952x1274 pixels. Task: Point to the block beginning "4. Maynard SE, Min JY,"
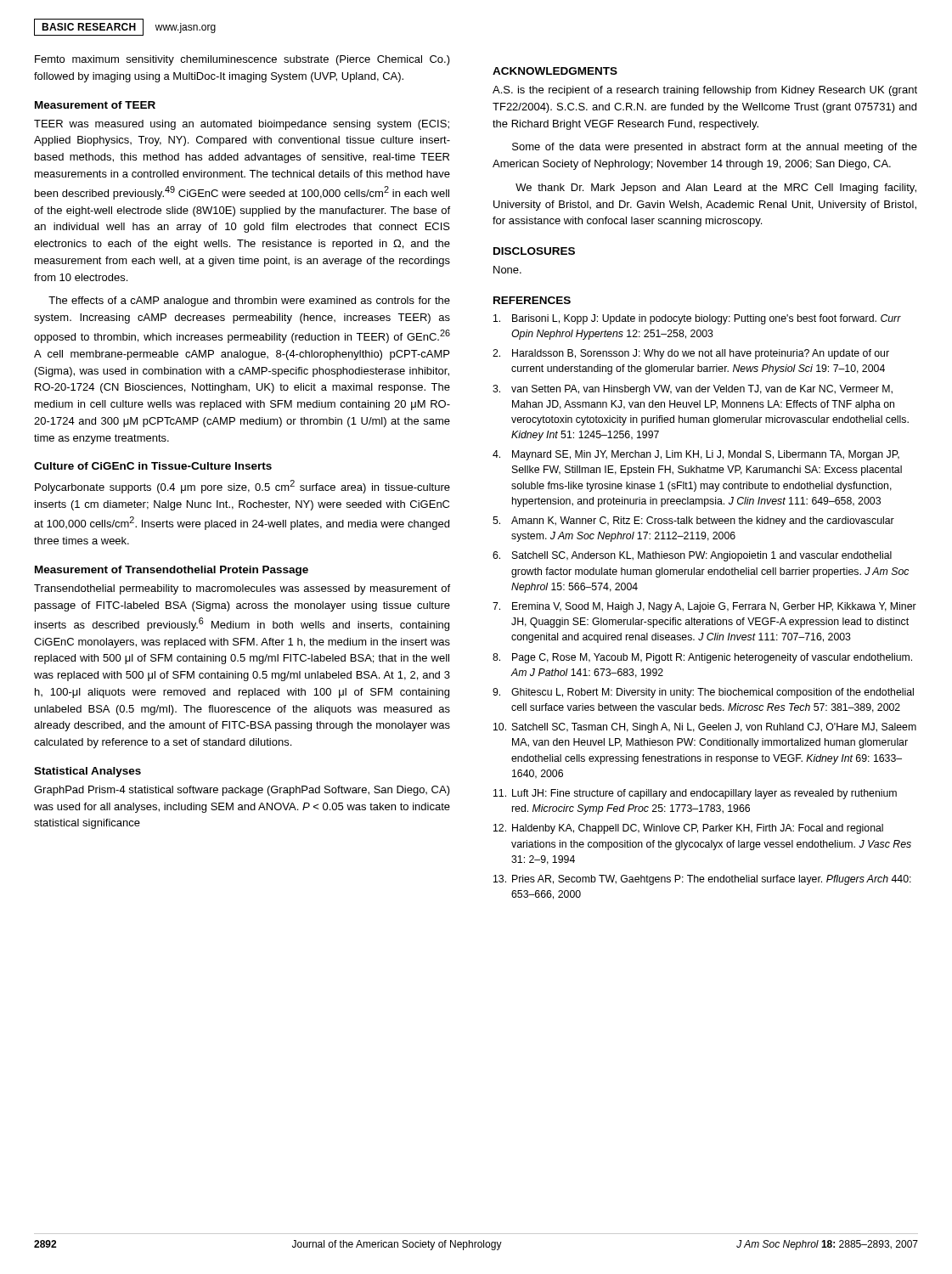tap(705, 478)
